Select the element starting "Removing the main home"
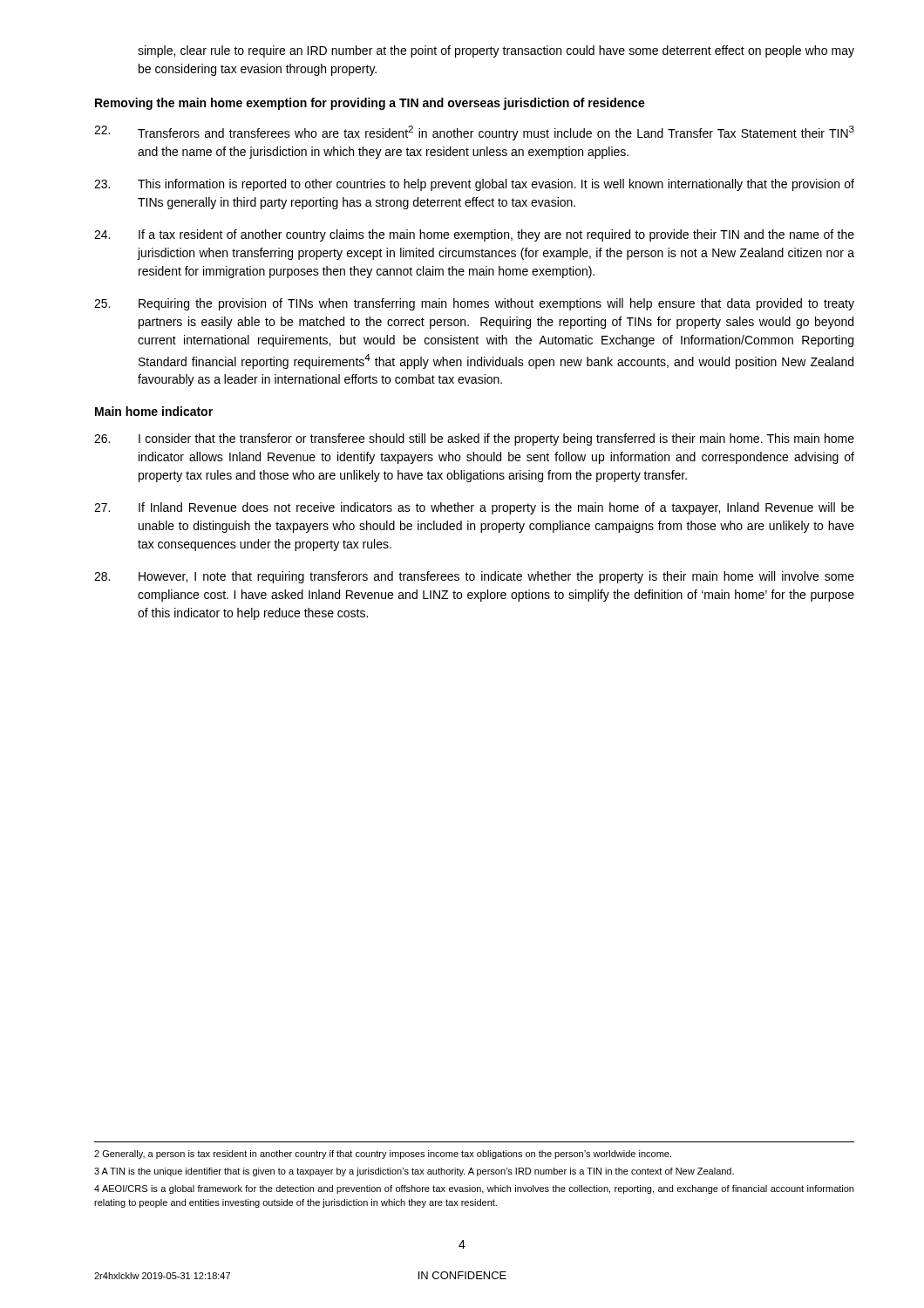924x1308 pixels. pos(369,103)
